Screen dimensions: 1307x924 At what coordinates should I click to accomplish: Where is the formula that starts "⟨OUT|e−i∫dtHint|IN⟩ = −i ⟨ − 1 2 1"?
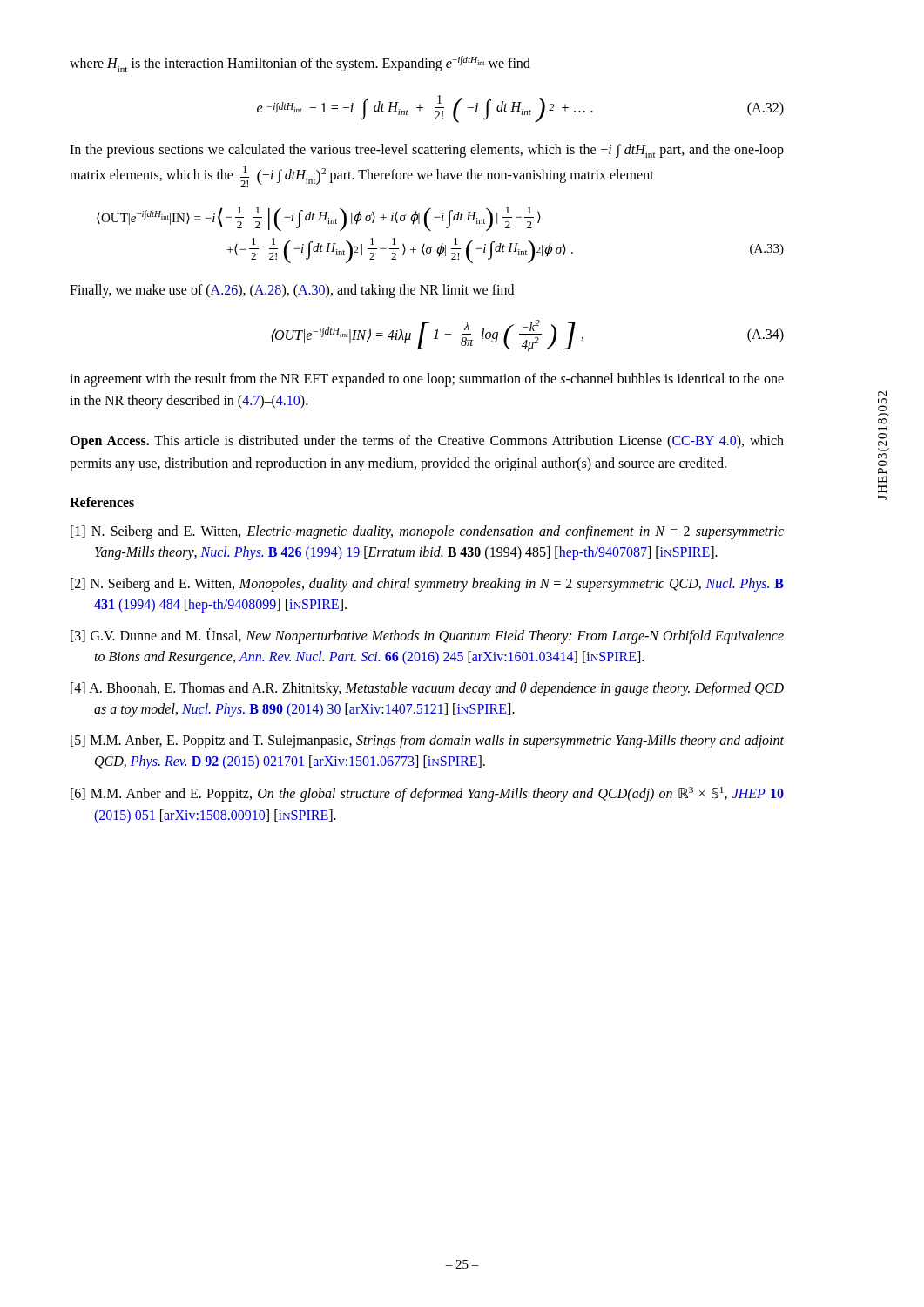pos(427,233)
